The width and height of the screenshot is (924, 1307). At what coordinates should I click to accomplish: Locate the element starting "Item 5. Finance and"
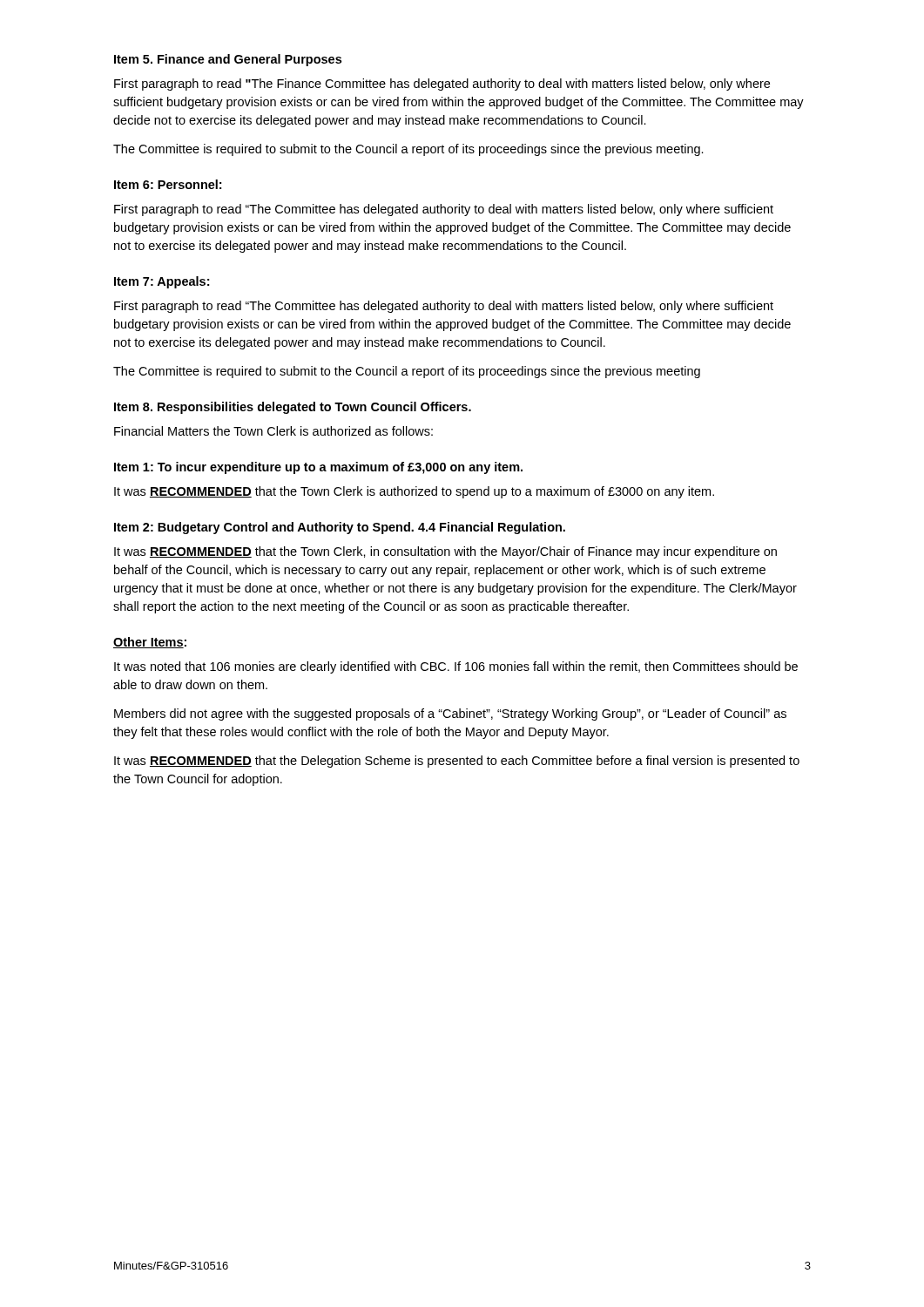(x=228, y=59)
